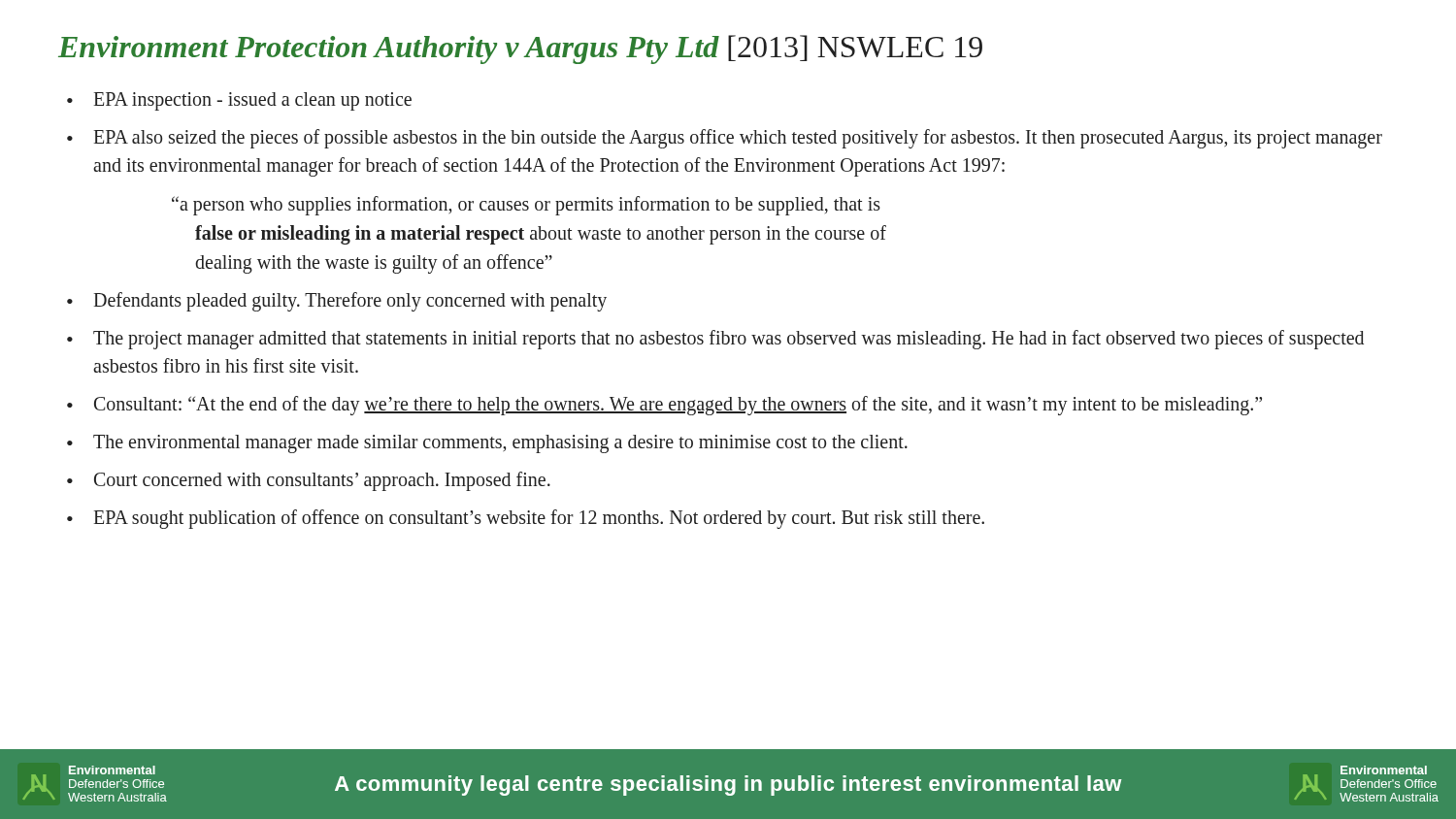Where is the passage that starts "The project manager"?

click(x=729, y=352)
